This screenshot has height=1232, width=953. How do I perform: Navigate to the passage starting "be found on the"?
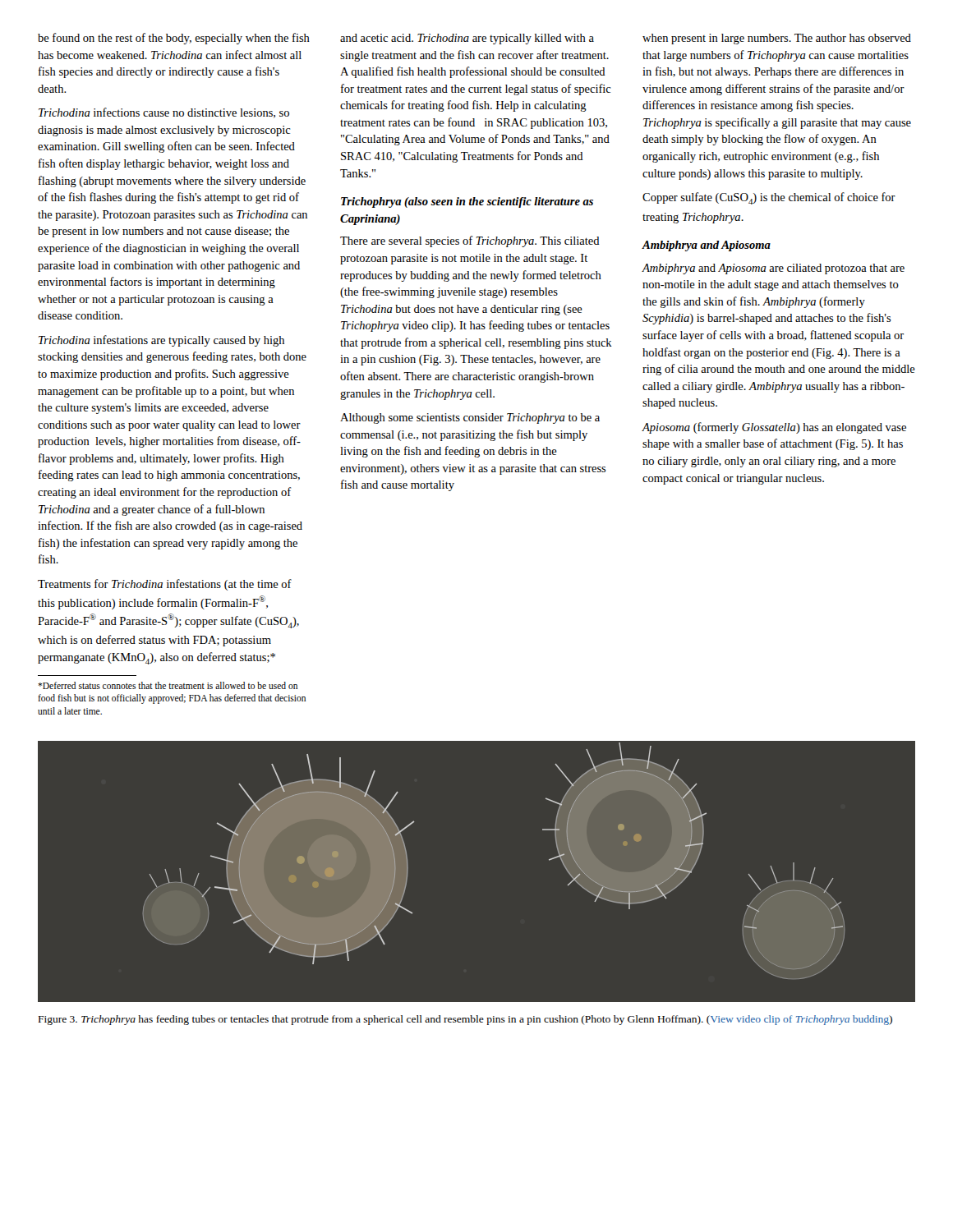(x=174, y=349)
